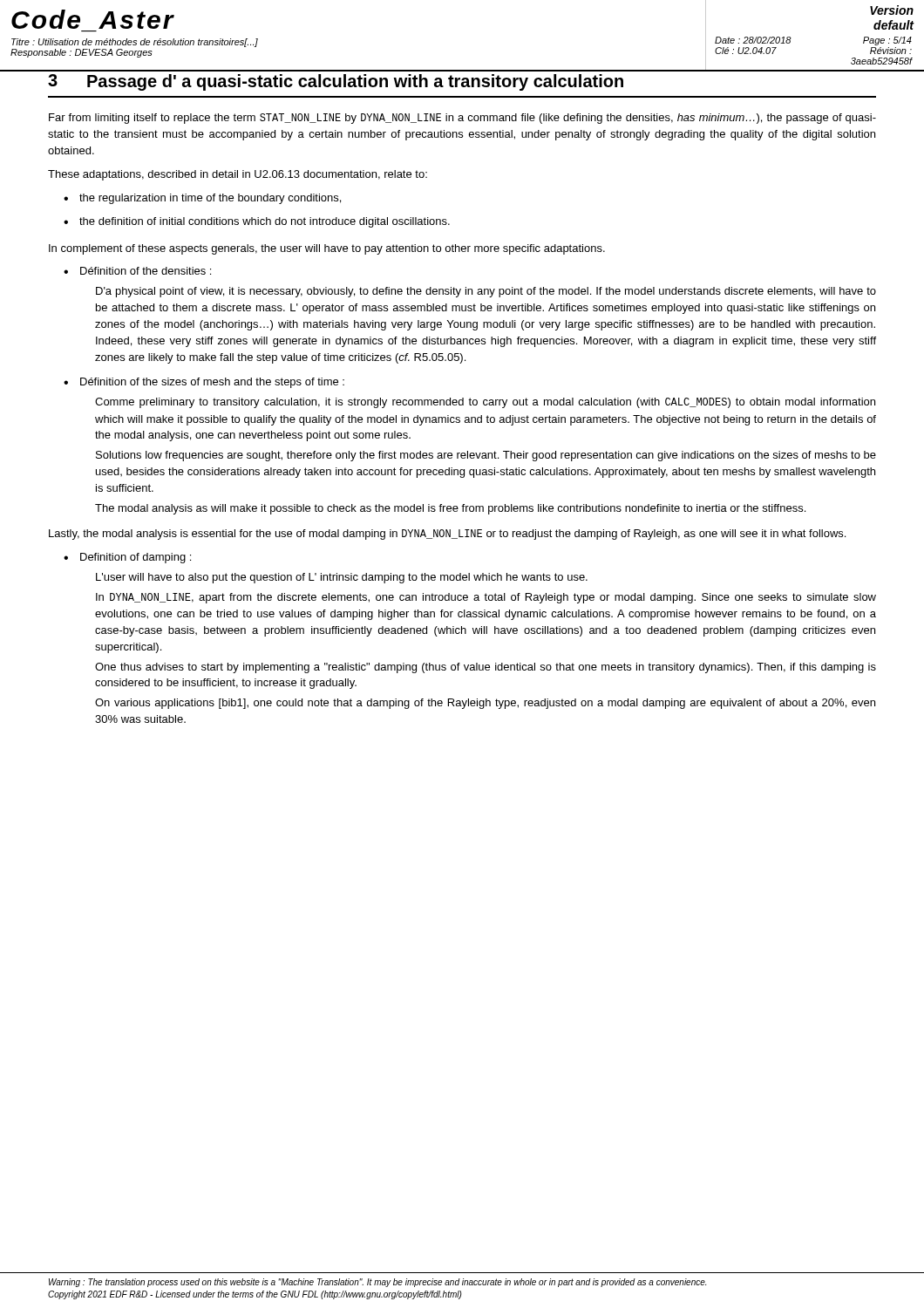Point to the block beginning "• the definition"

coord(257,222)
